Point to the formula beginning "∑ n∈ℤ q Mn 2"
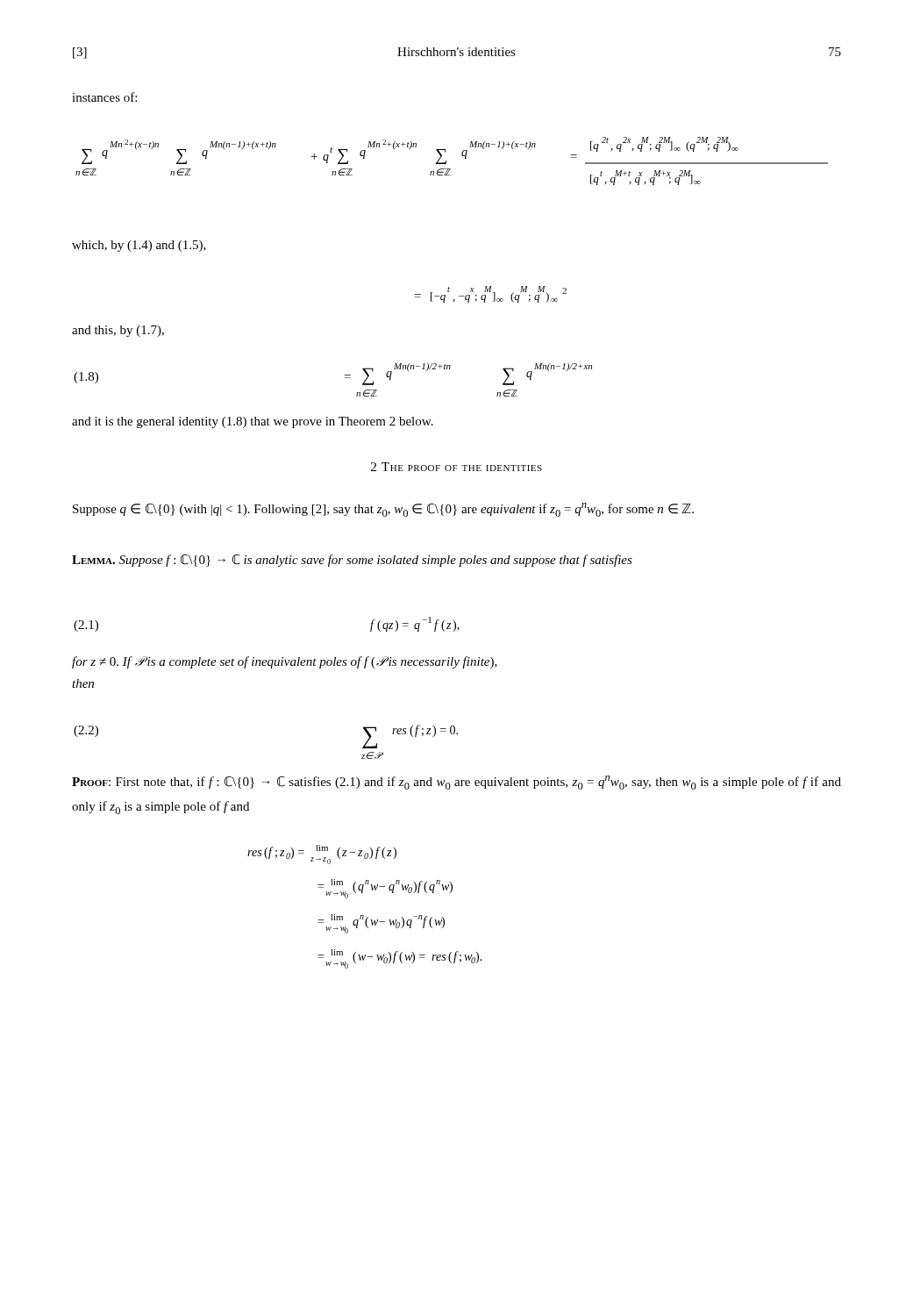The width and height of the screenshot is (913, 1316). [453, 169]
